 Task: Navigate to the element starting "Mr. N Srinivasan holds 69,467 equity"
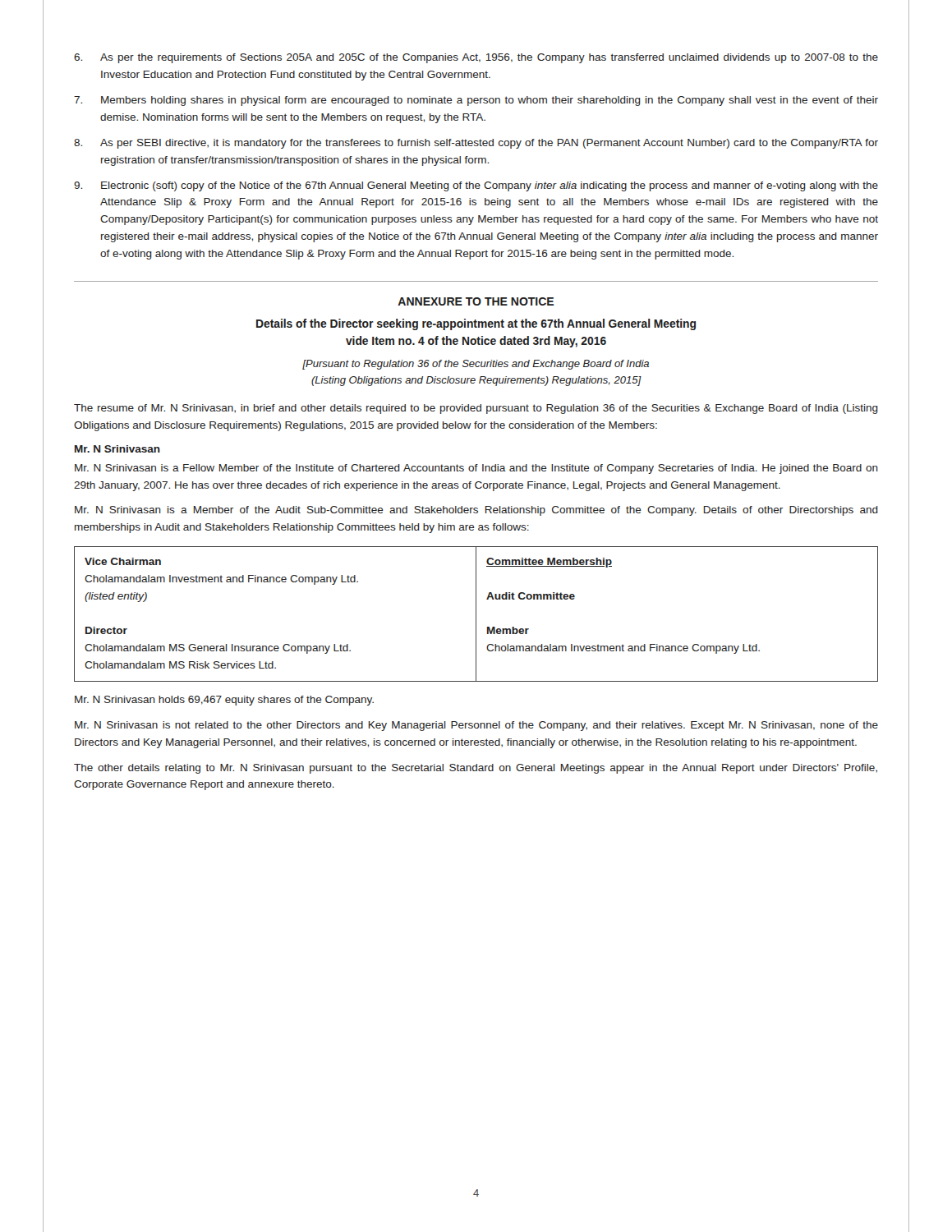(224, 699)
